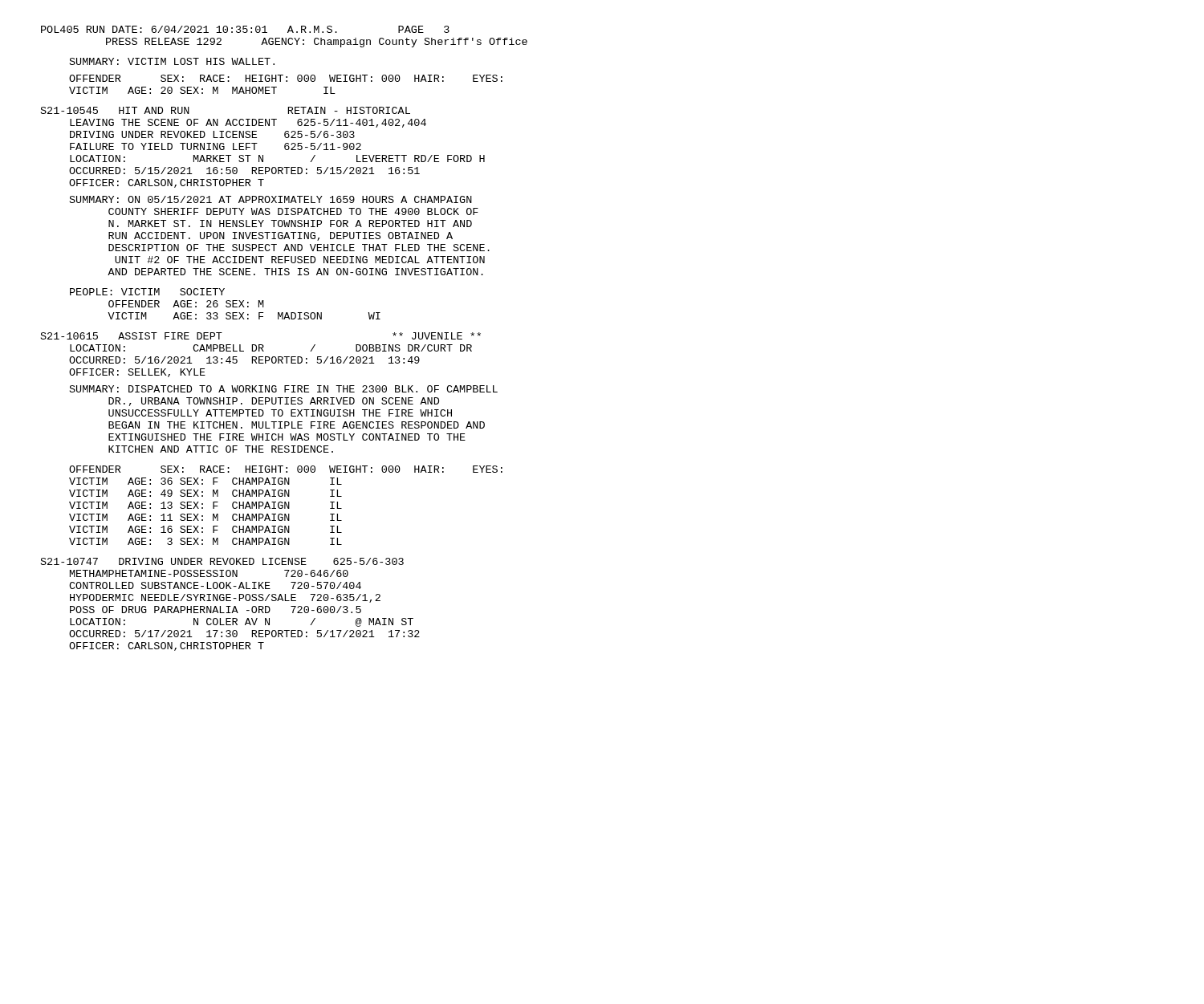This screenshot has height=1004, width=1204.
Task: Where does it say "SUMMARY: VICTIM LOST HIS WALLET."?
Action: 172,61
